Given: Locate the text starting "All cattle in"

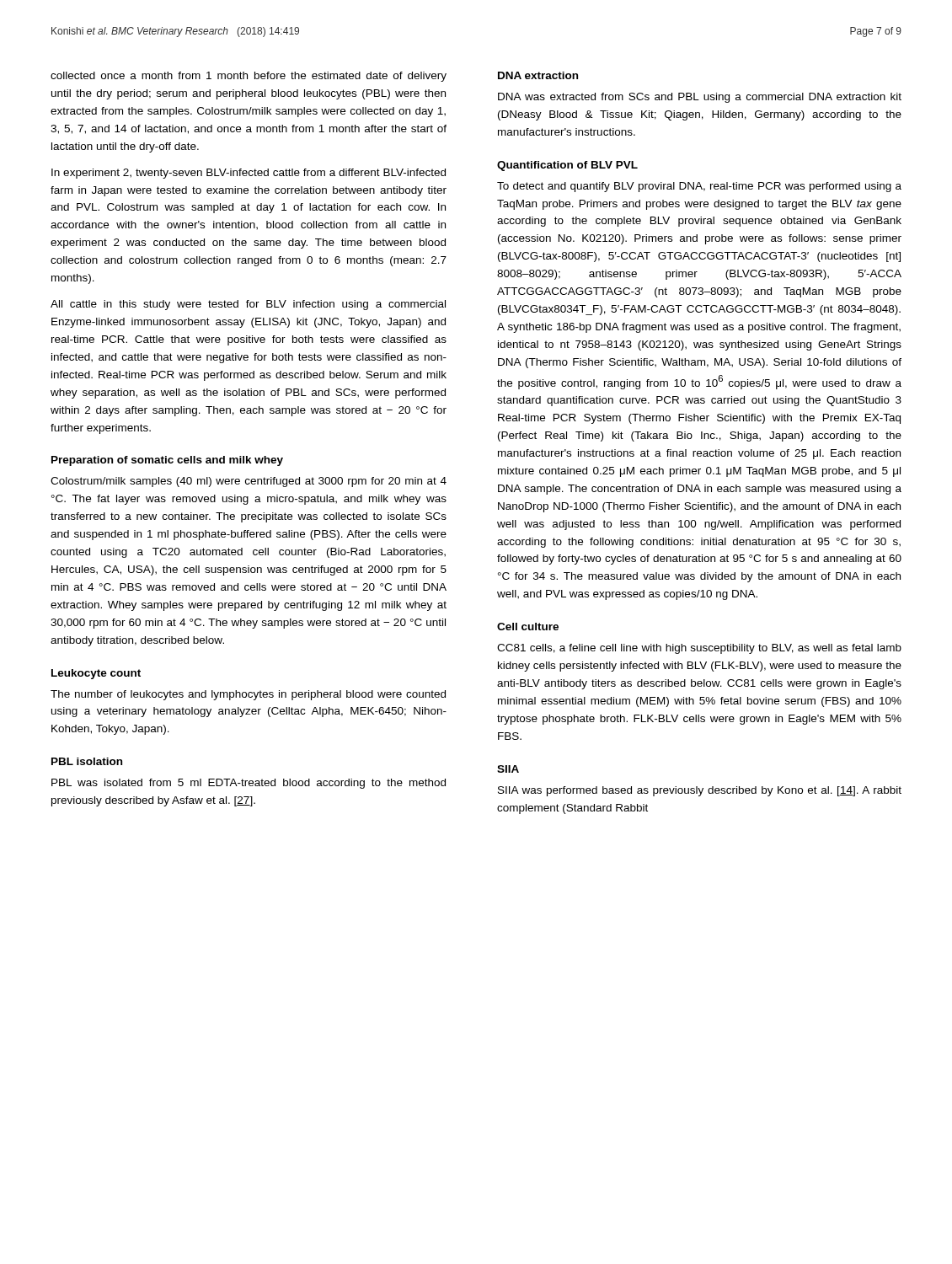Looking at the screenshot, I should [x=249, y=366].
